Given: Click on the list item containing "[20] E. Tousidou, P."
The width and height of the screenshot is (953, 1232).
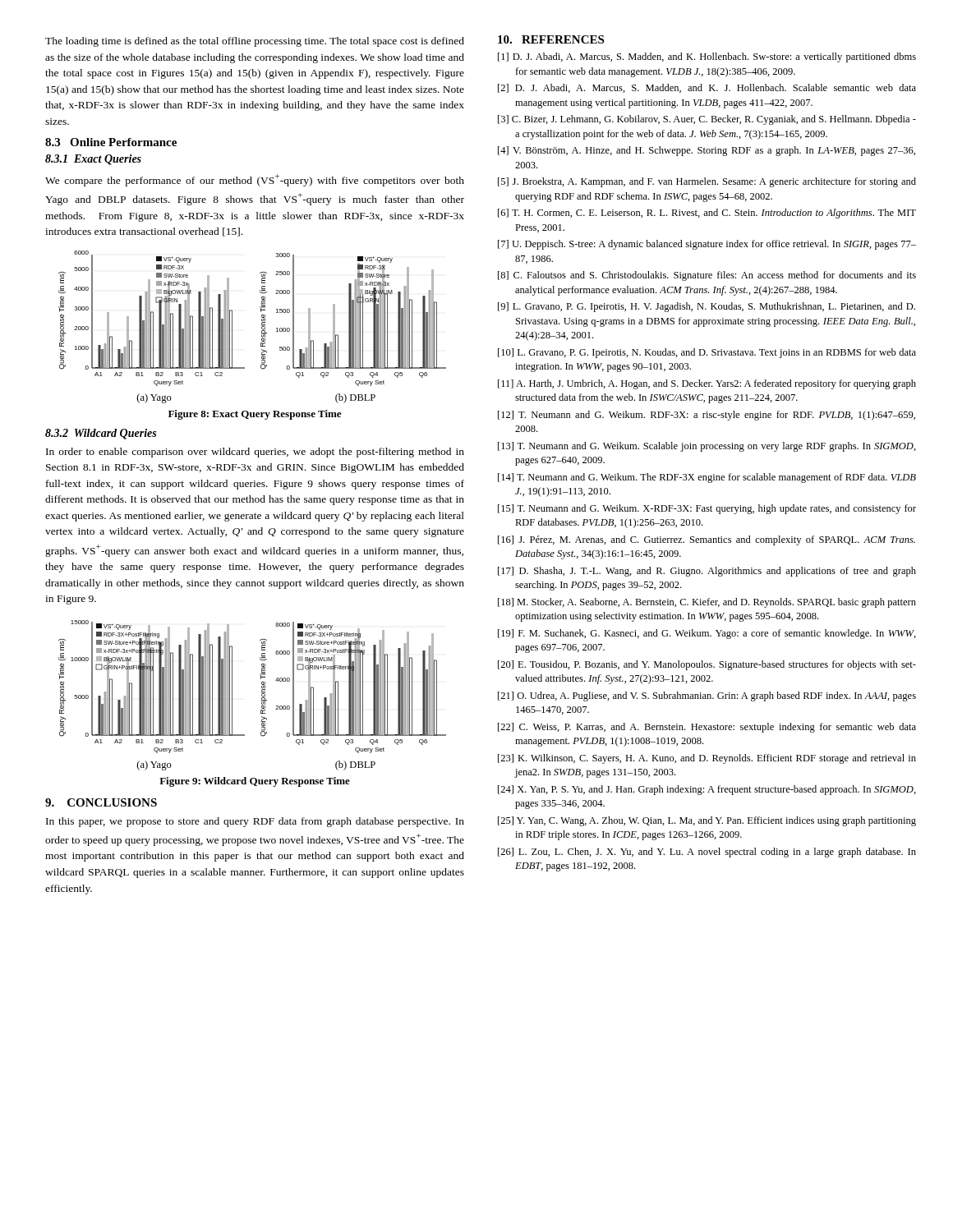Looking at the screenshot, I should click(707, 671).
